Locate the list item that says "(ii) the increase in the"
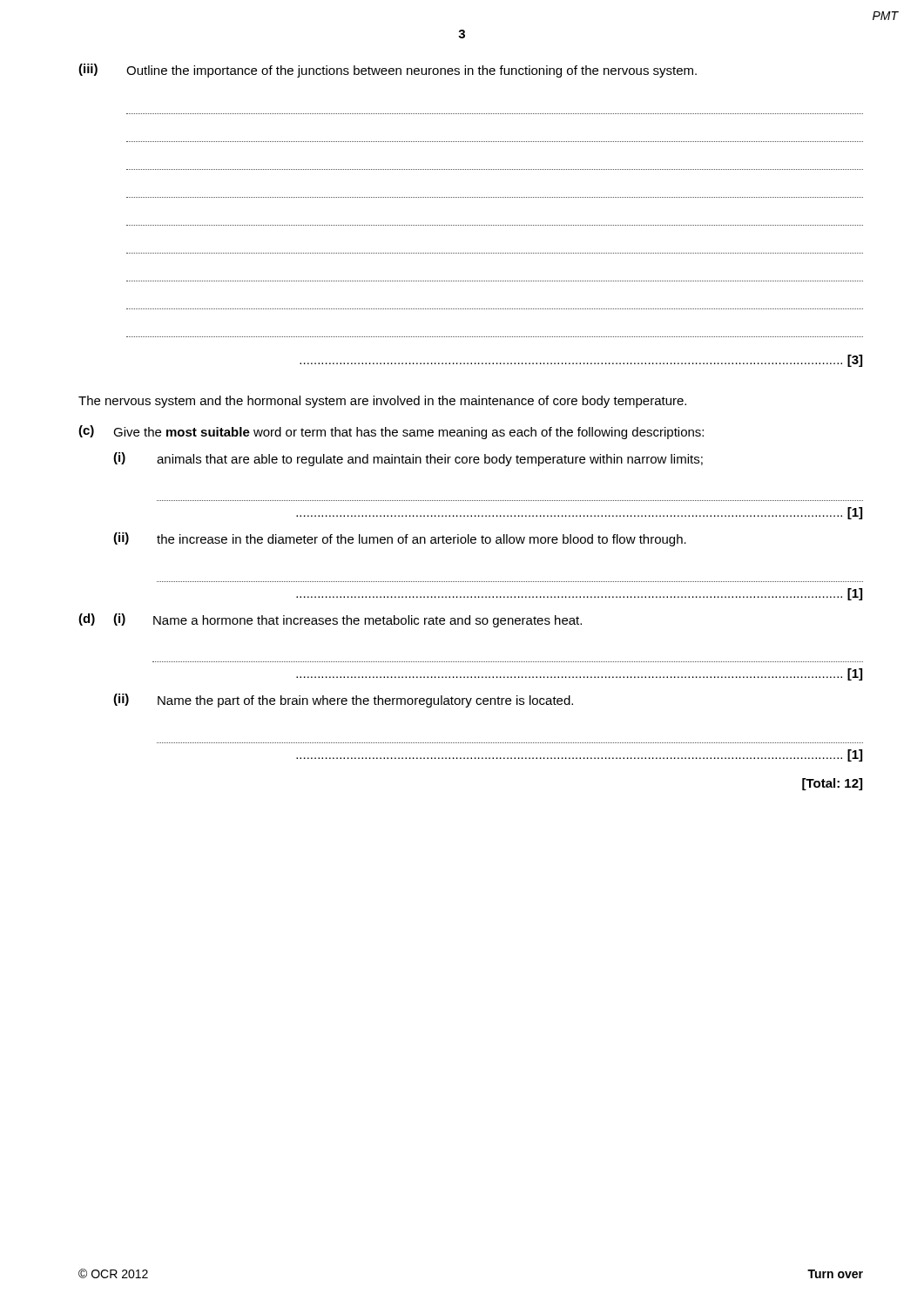Image resolution: width=924 pixels, height=1307 pixels. coord(488,540)
